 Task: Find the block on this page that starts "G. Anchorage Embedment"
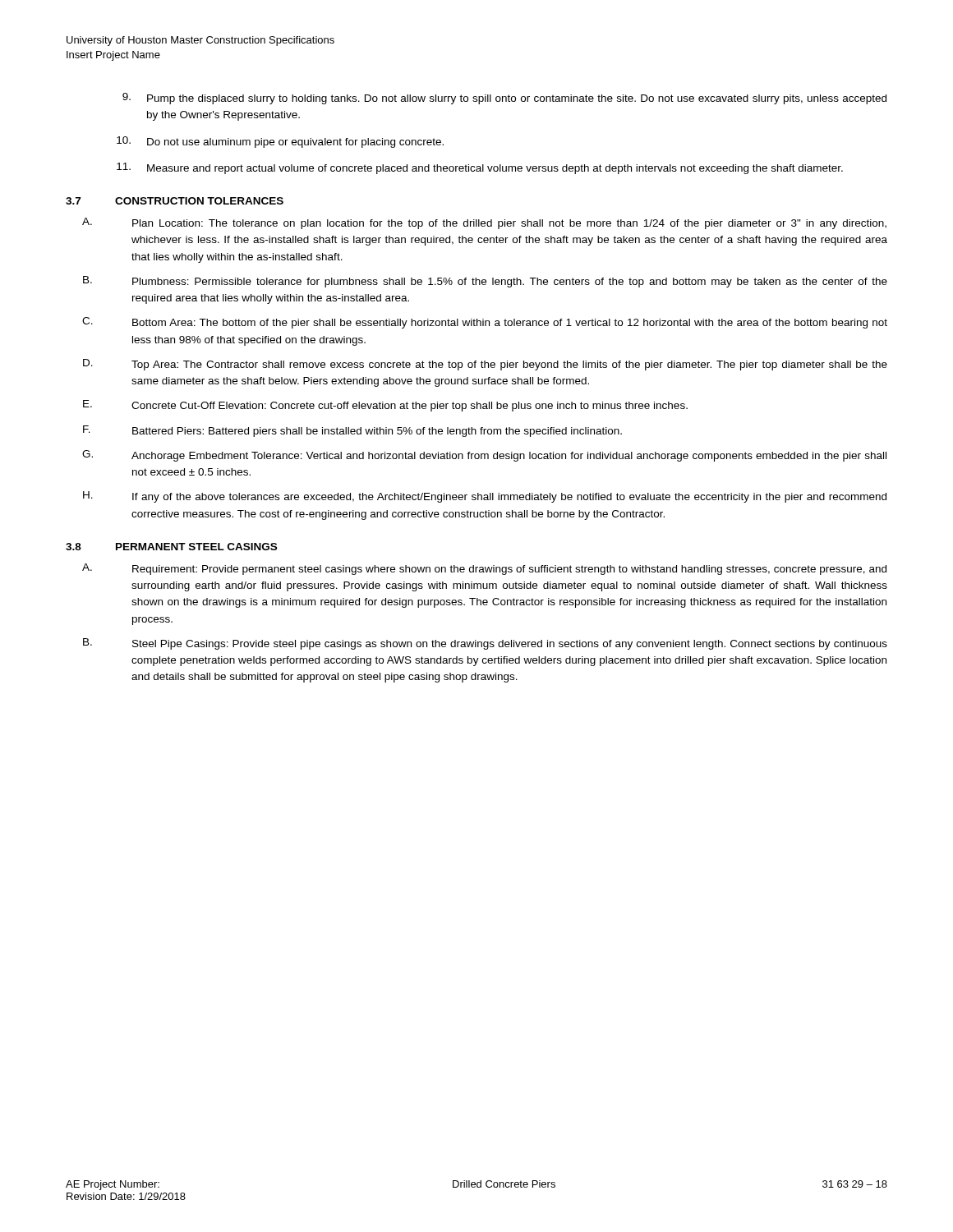click(485, 464)
